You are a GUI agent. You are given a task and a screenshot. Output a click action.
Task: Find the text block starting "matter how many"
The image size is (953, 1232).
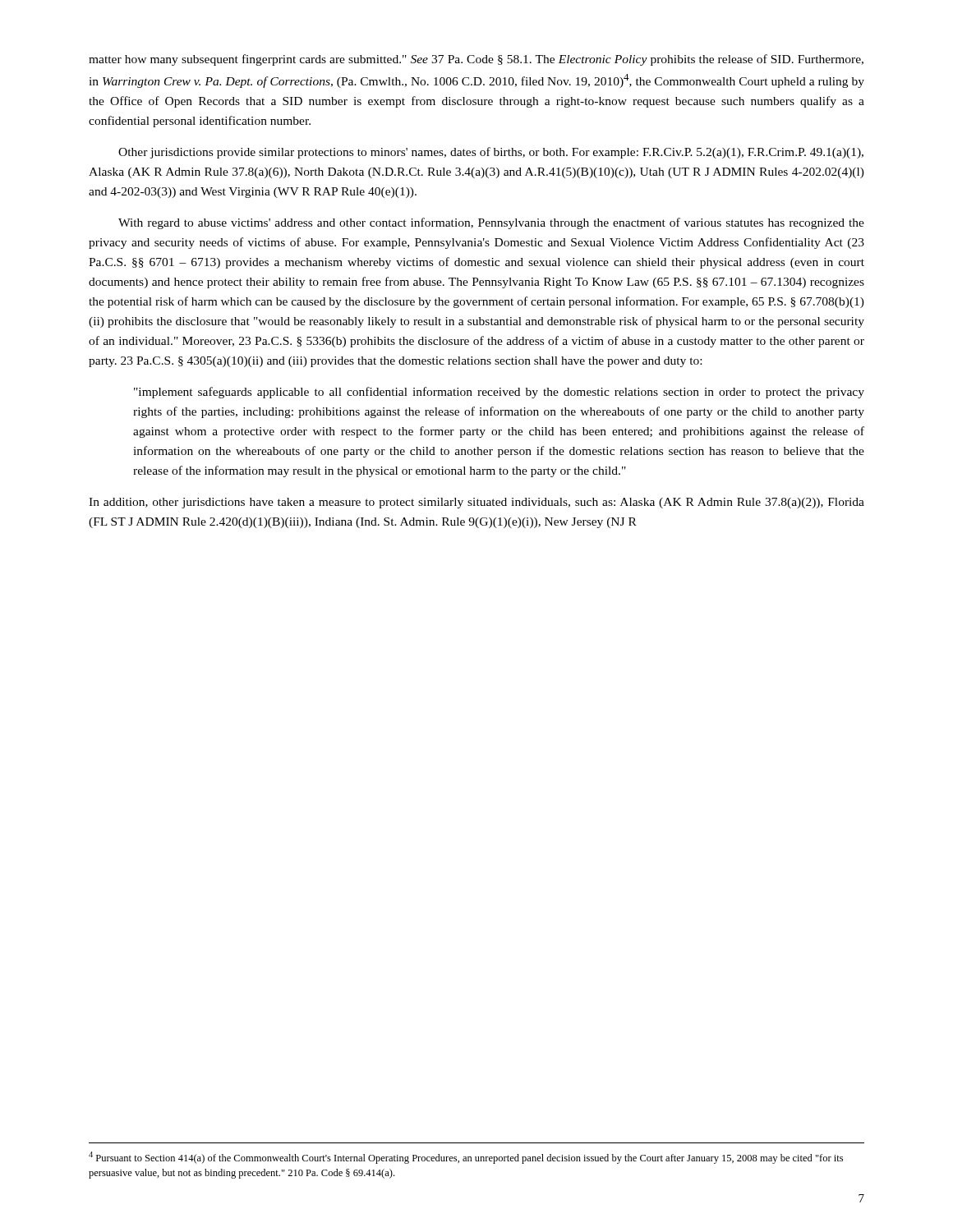[x=476, y=210]
